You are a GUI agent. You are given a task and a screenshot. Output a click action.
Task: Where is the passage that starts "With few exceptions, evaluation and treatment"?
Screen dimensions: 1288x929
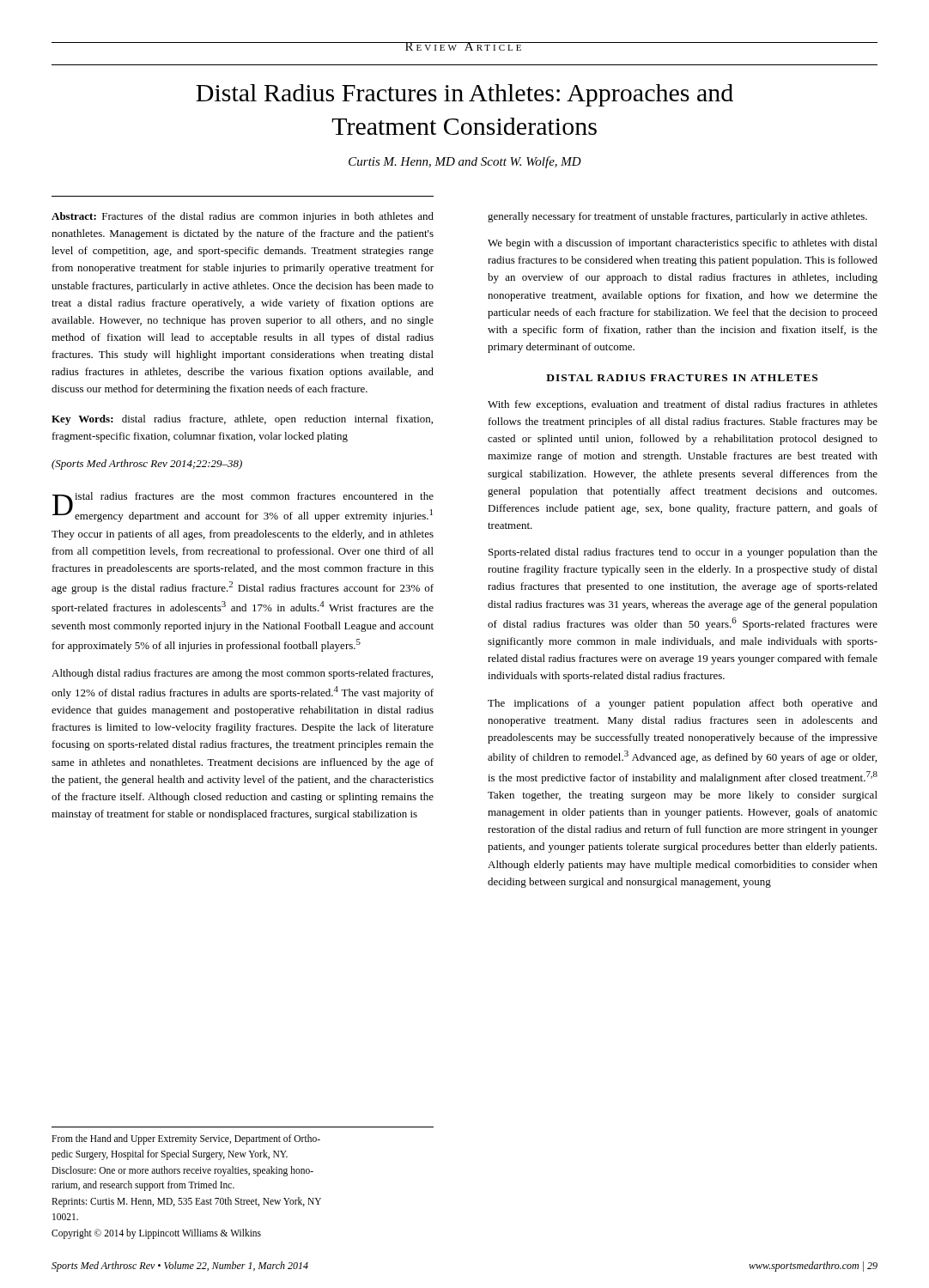click(683, 465)
